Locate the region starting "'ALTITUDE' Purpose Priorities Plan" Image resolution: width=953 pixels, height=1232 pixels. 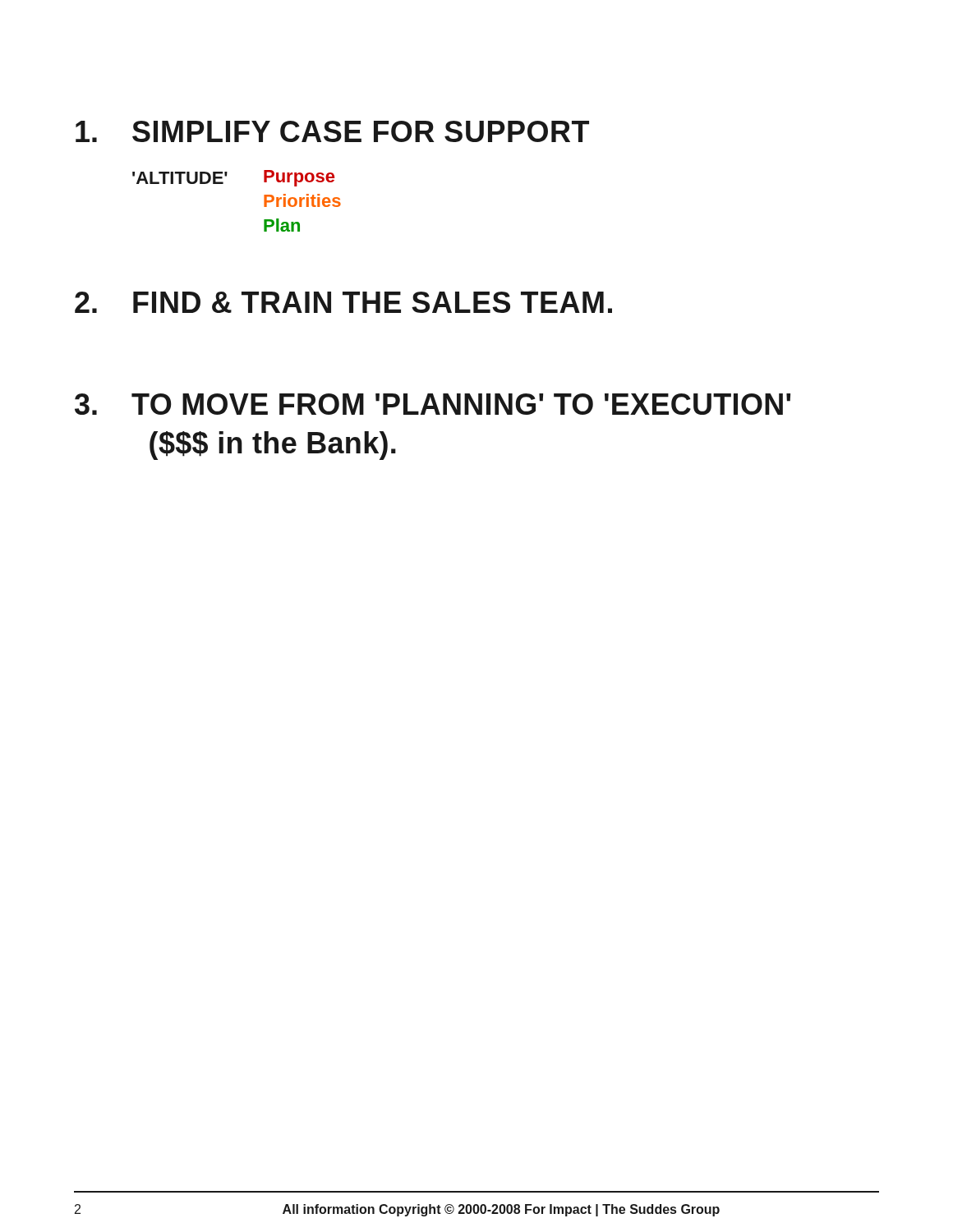click(x=180, y=178)
